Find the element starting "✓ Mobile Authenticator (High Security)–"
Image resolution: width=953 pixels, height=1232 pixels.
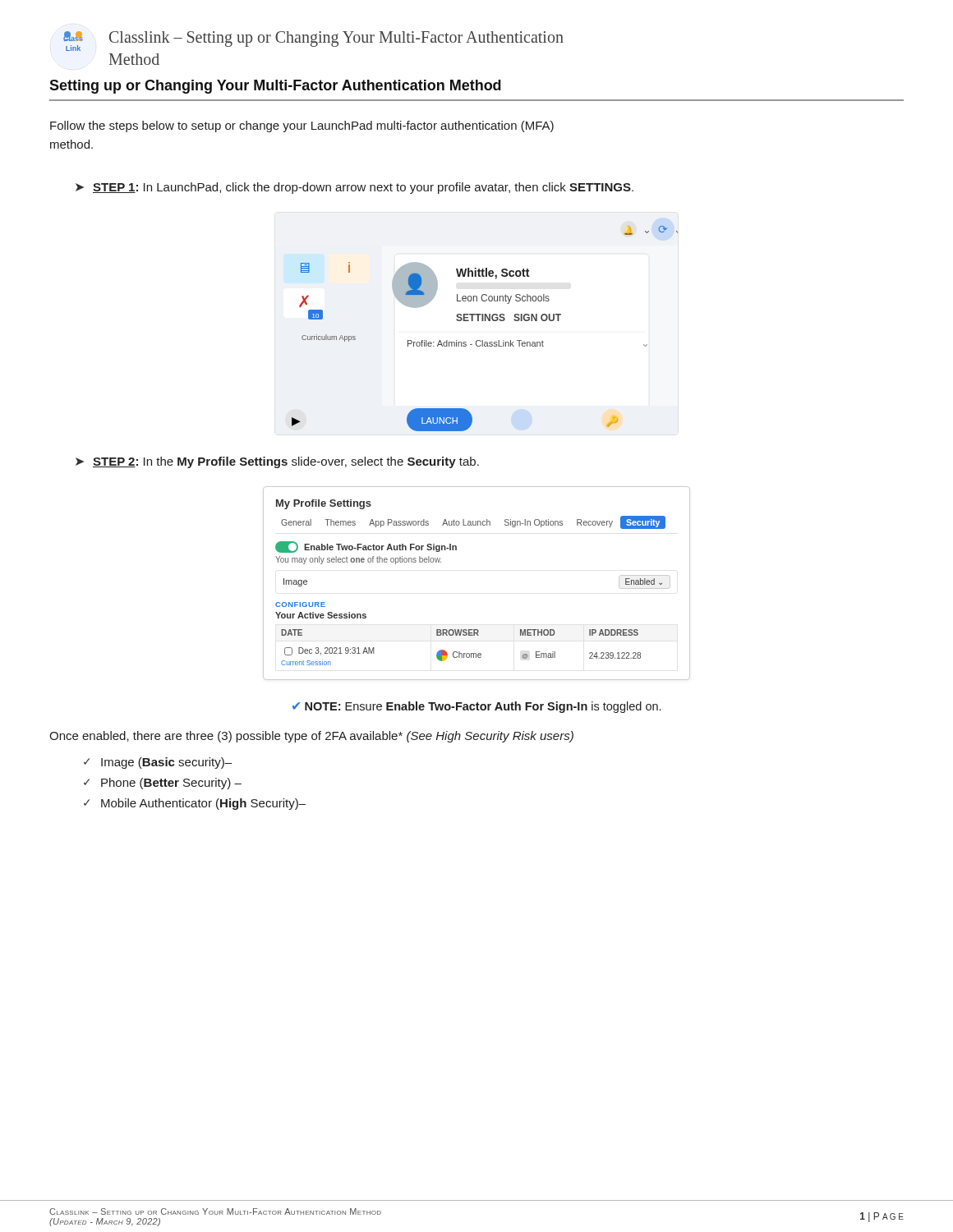194,803
